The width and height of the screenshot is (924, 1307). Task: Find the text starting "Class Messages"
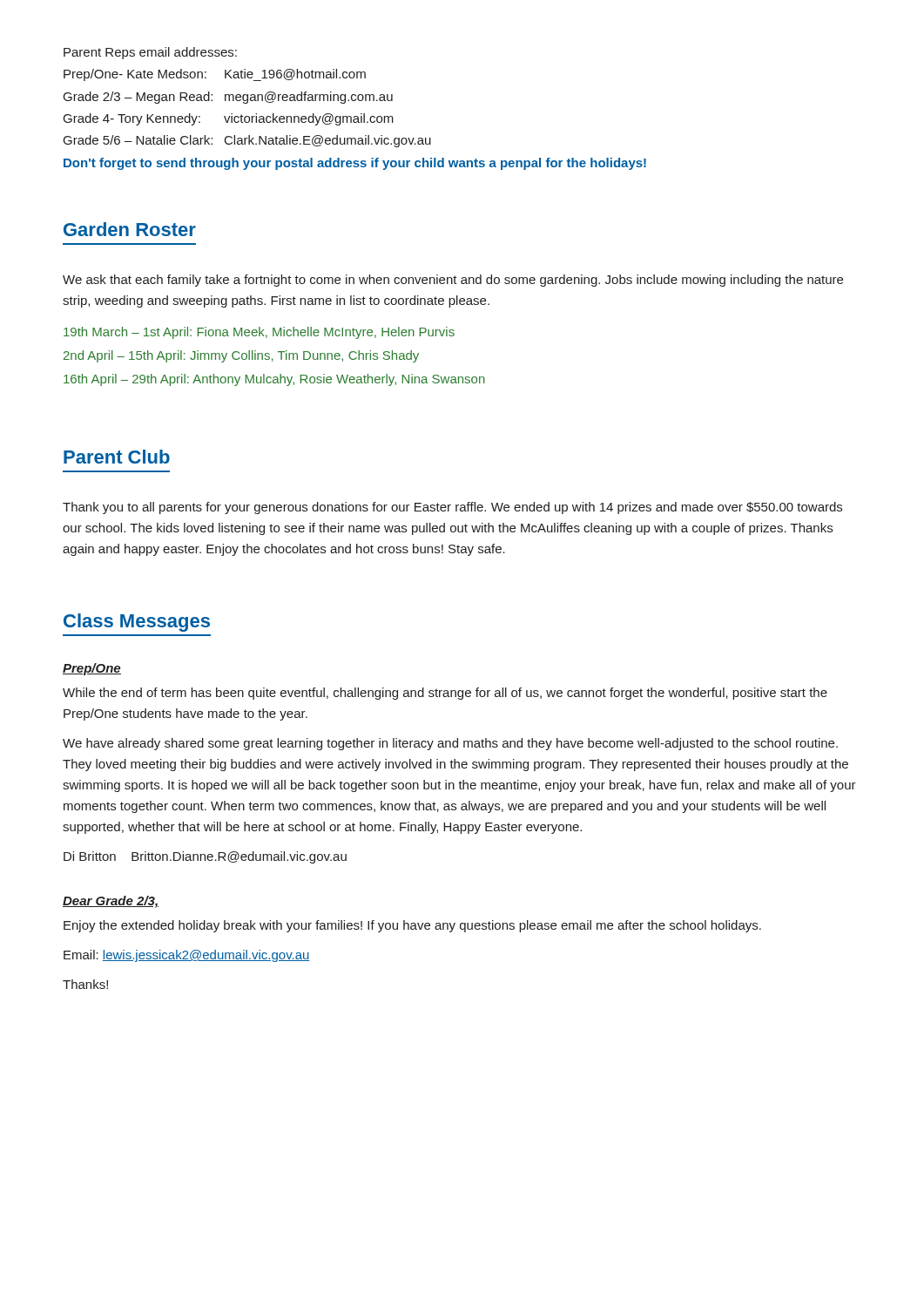[x=137, y=623]
